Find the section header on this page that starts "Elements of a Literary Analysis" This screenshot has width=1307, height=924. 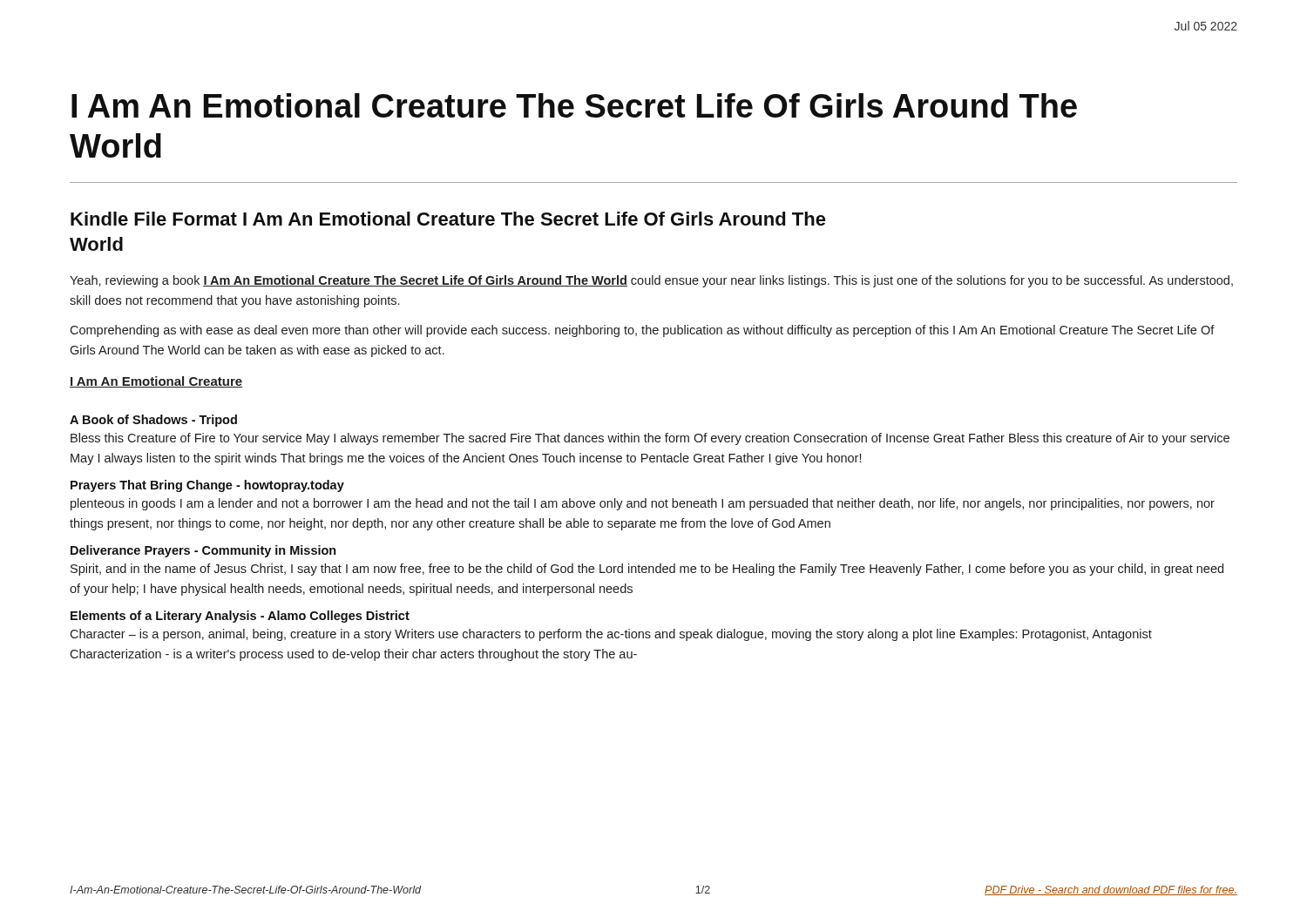[240, 616]
